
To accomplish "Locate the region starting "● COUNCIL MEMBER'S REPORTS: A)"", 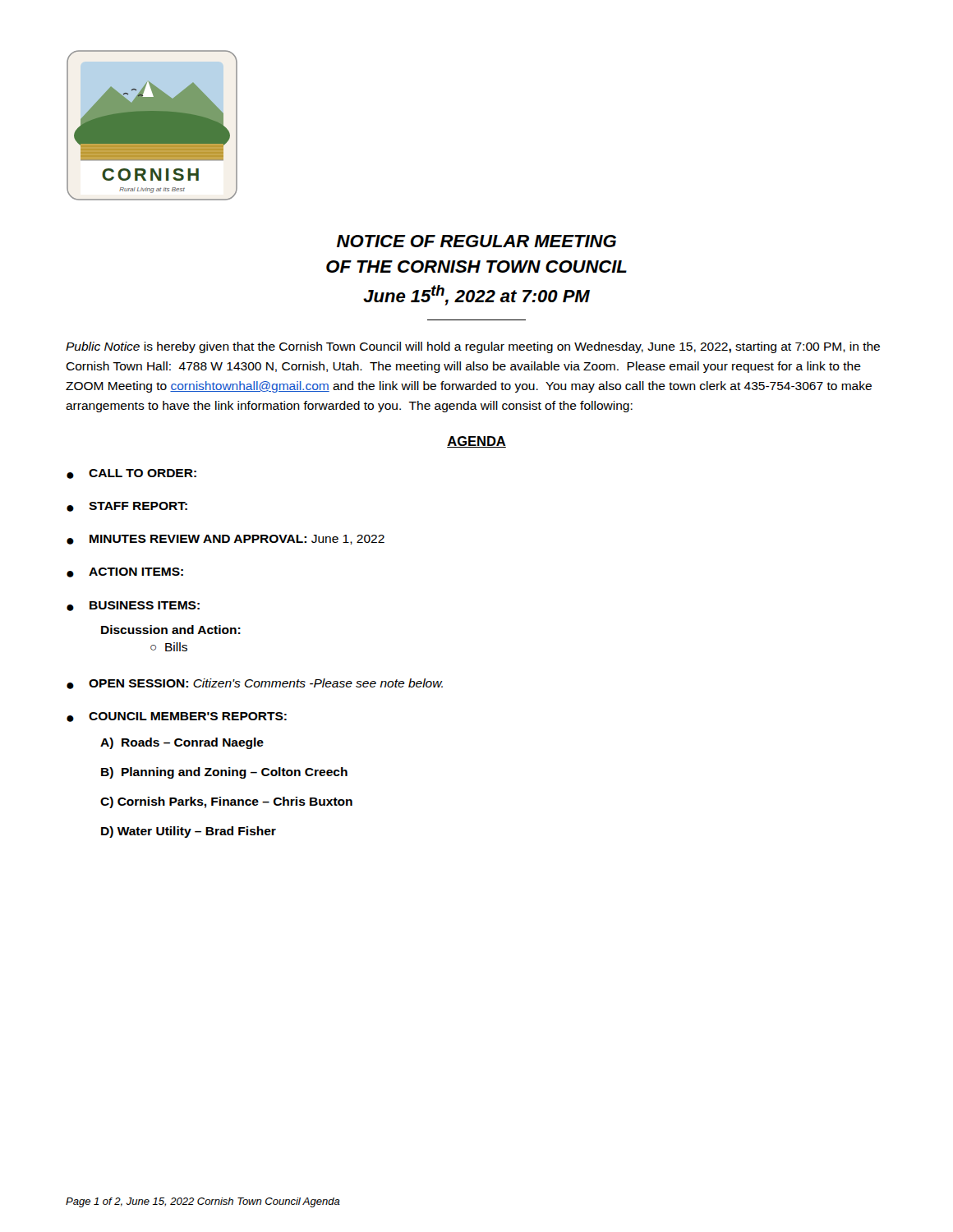I will coord(177,717).
